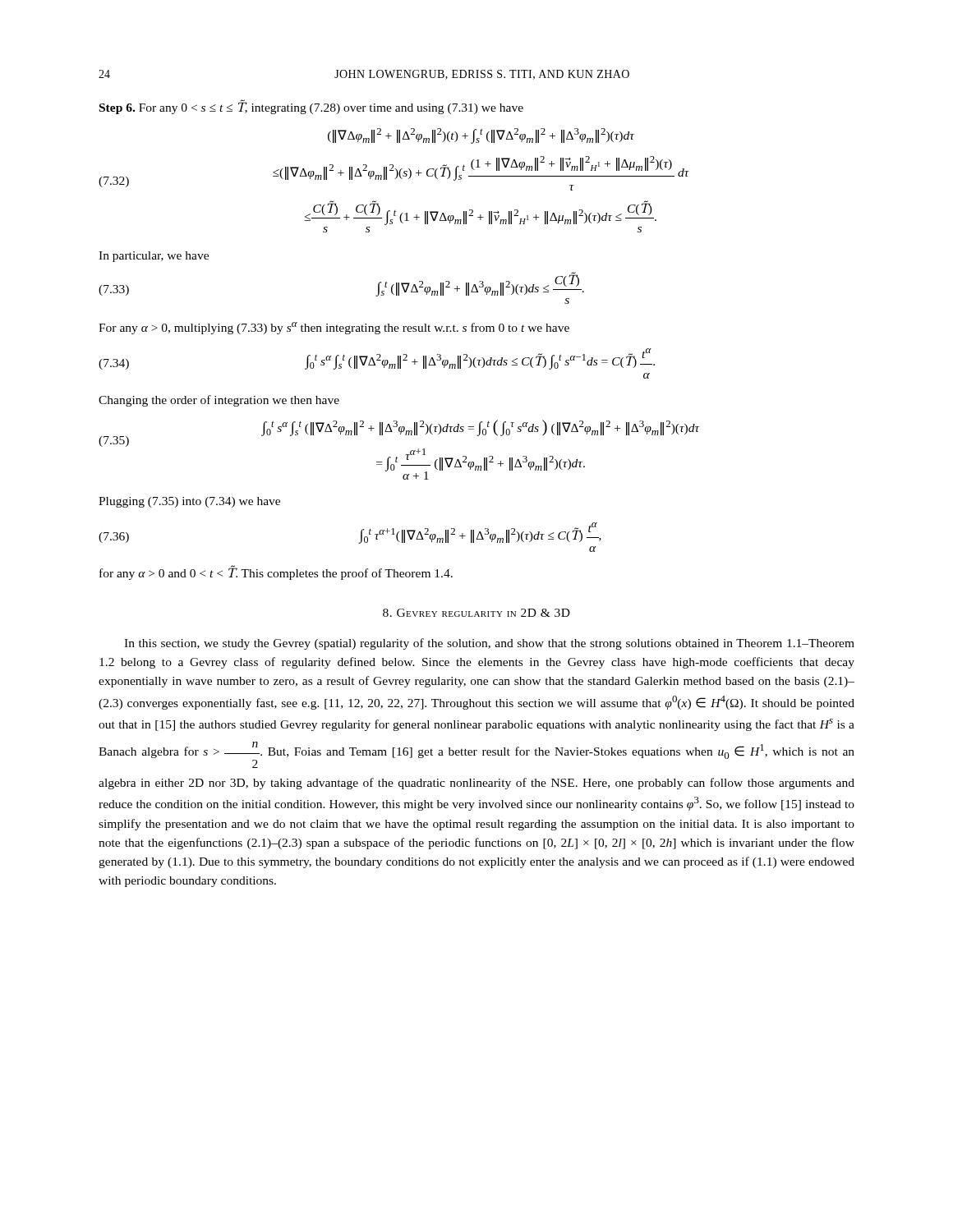The width and height of the screenshot is (953, 1232).
Task: Where is the passage that starts "for any α >"?
Action: click(276, 573)
